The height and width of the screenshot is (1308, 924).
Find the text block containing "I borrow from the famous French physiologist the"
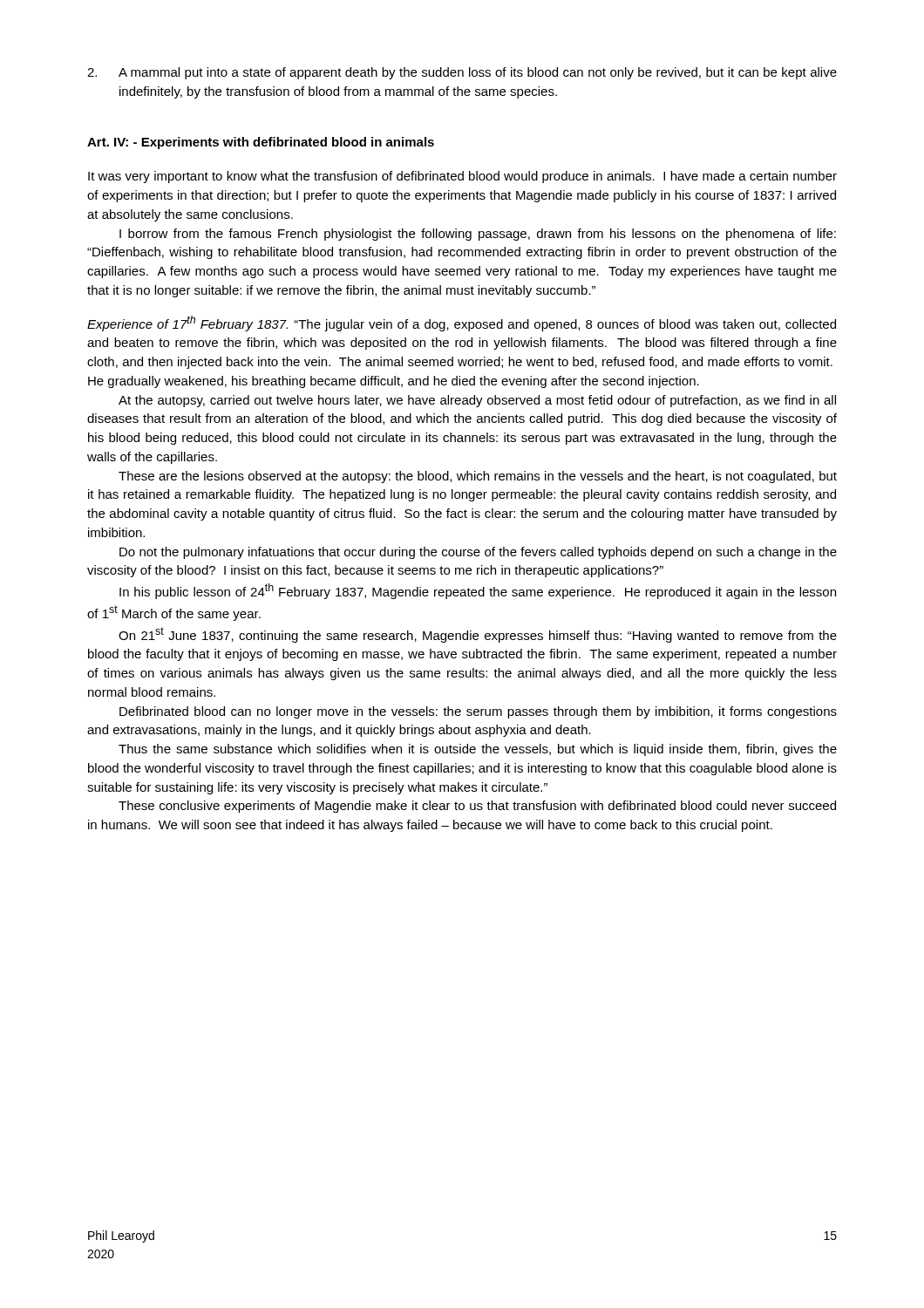click(462, 261)
